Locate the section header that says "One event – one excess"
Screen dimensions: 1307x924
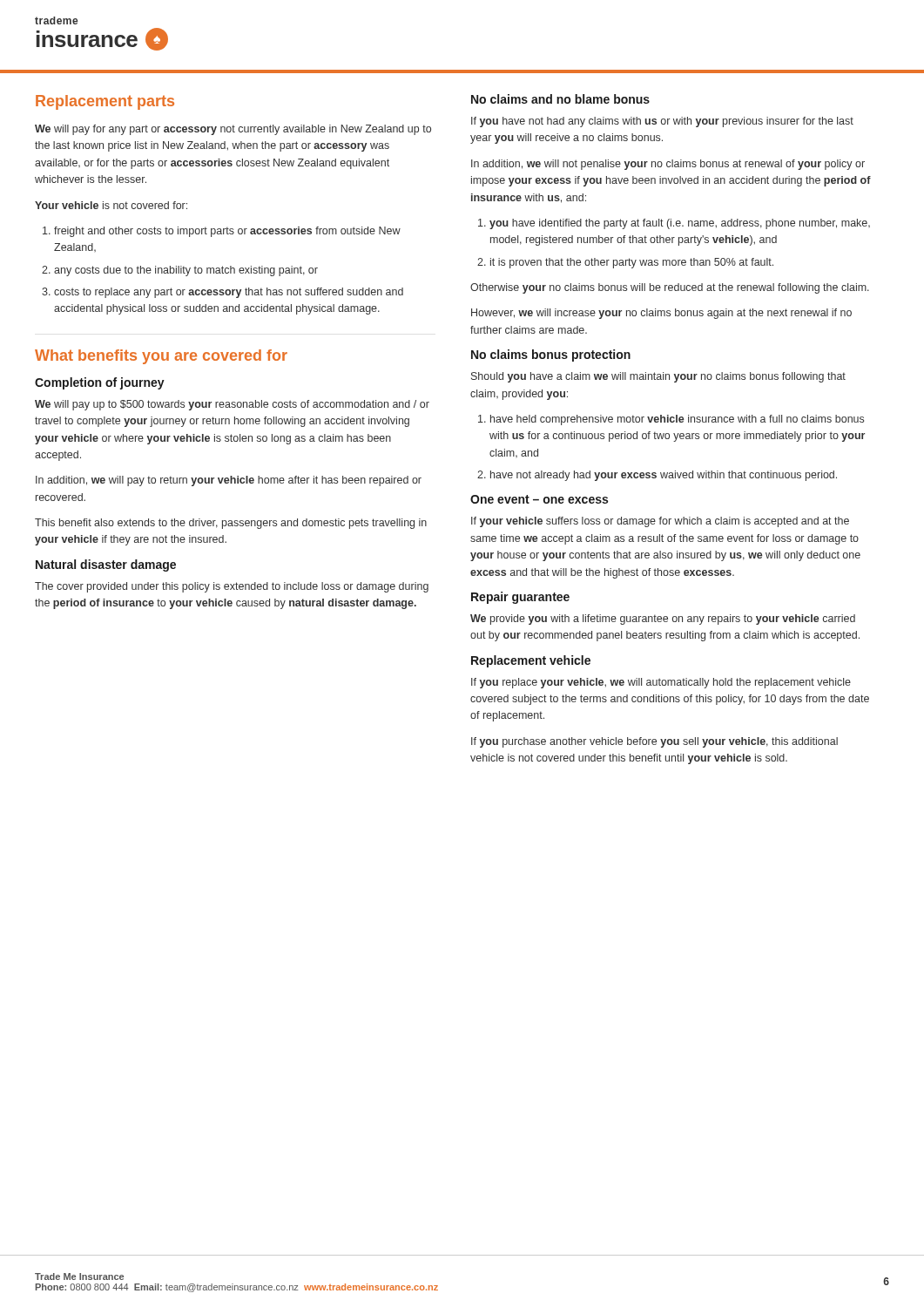[539, 499]
